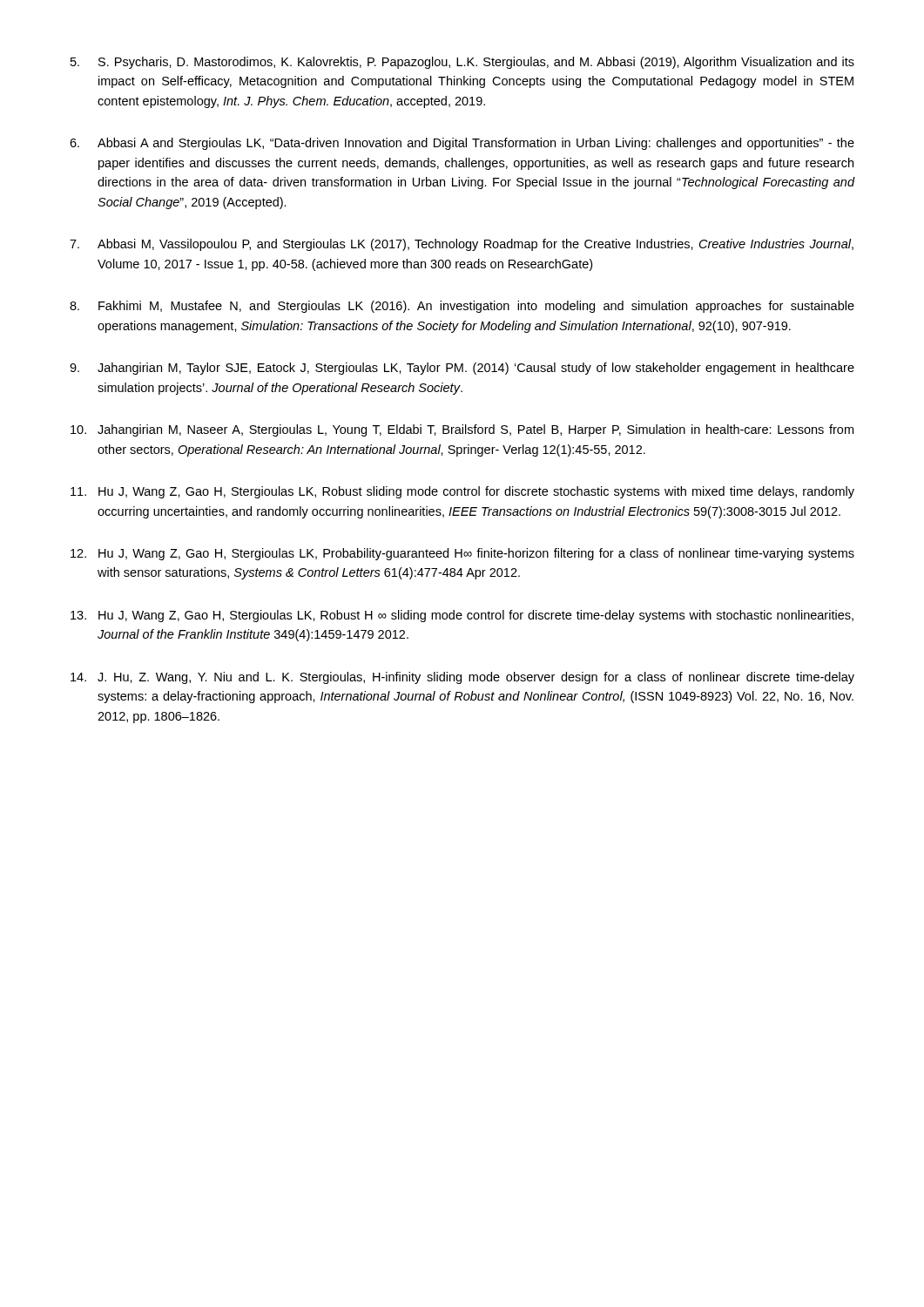924x1307 pixels.
Task: Navigate to the passage starting "8. Fakhimi M, Mustafee"
Action: point(462,316)
